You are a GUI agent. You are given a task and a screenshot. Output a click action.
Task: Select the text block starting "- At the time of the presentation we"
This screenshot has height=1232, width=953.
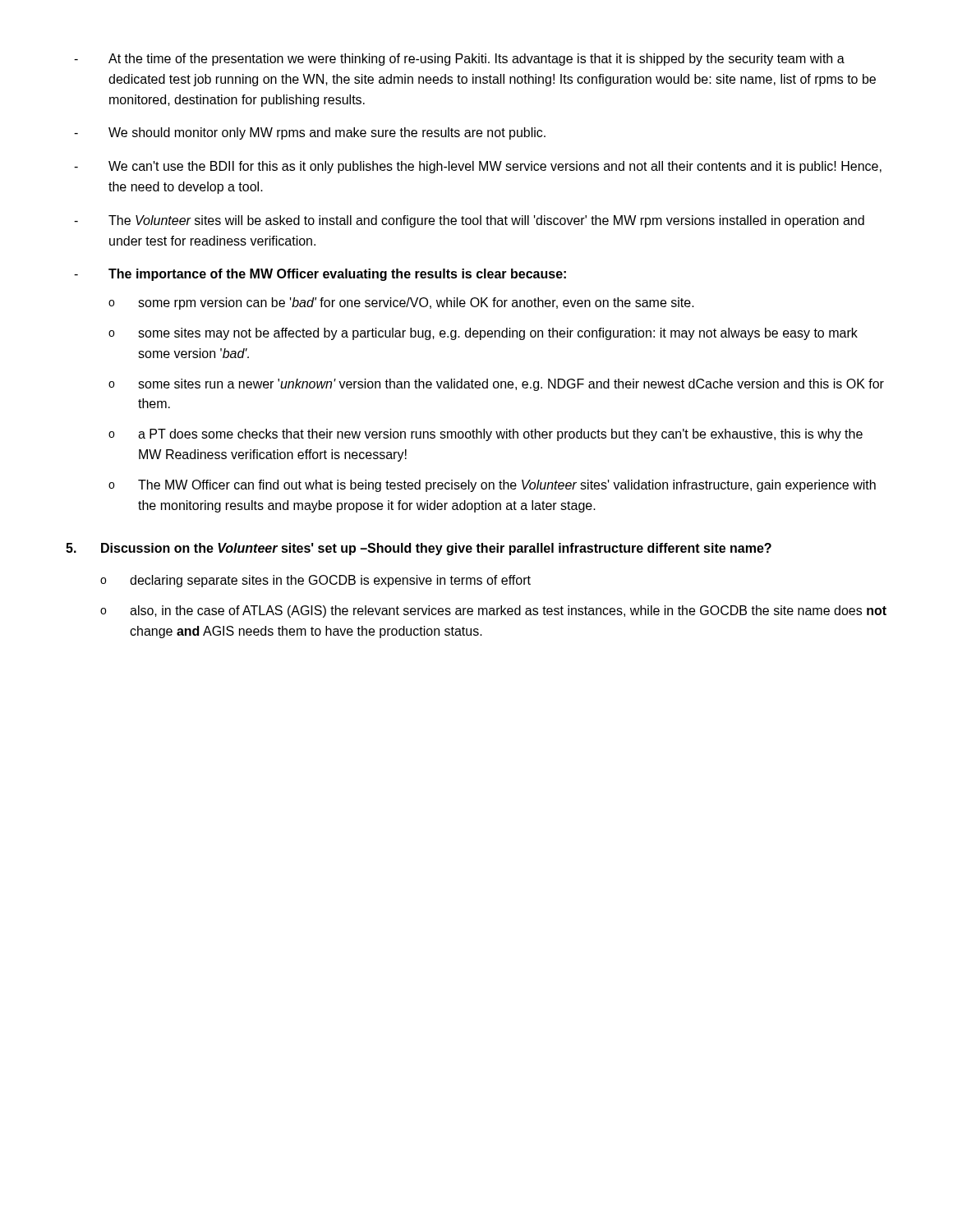coord(476,80)
